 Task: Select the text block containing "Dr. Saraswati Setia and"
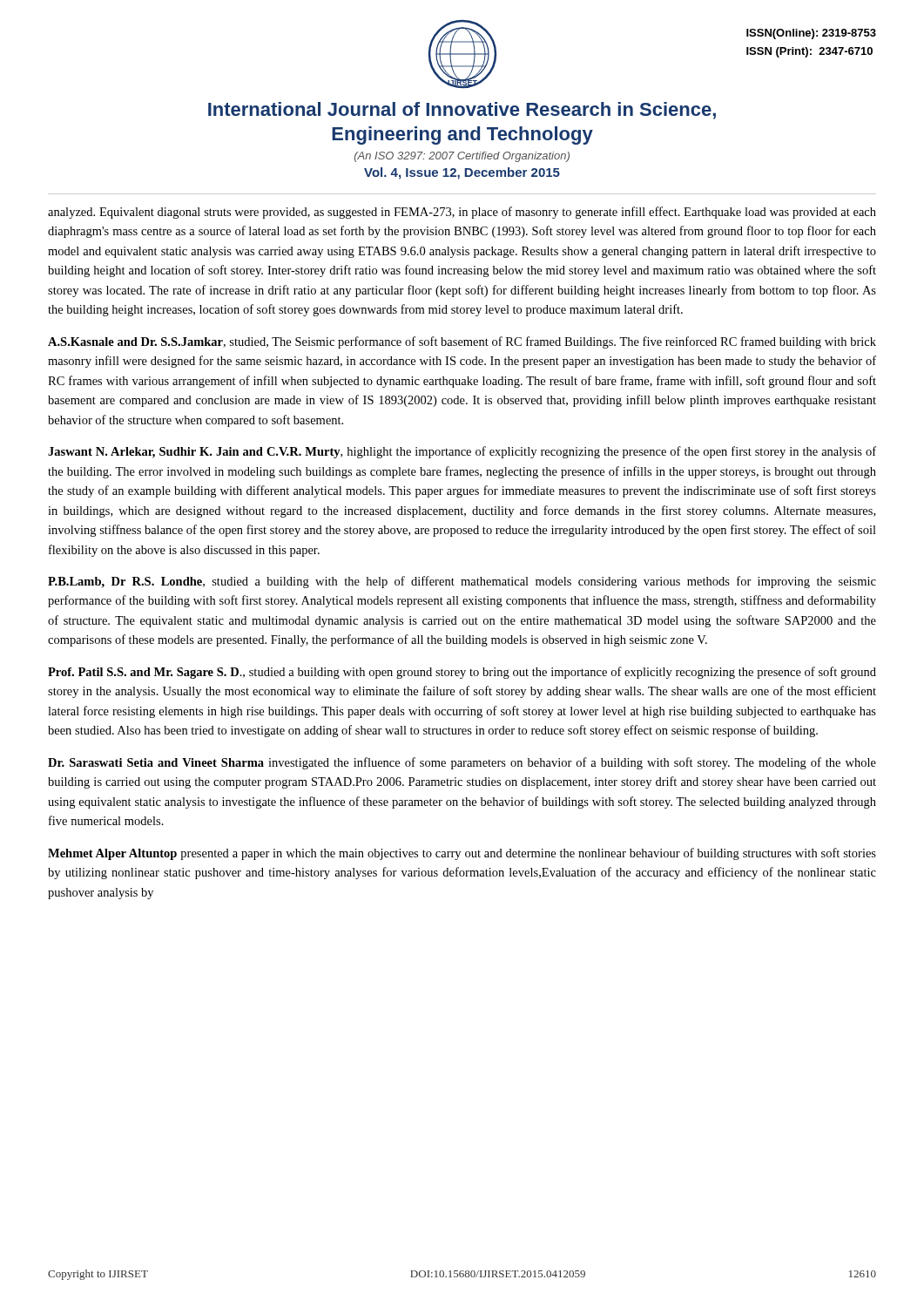[462, 792]
